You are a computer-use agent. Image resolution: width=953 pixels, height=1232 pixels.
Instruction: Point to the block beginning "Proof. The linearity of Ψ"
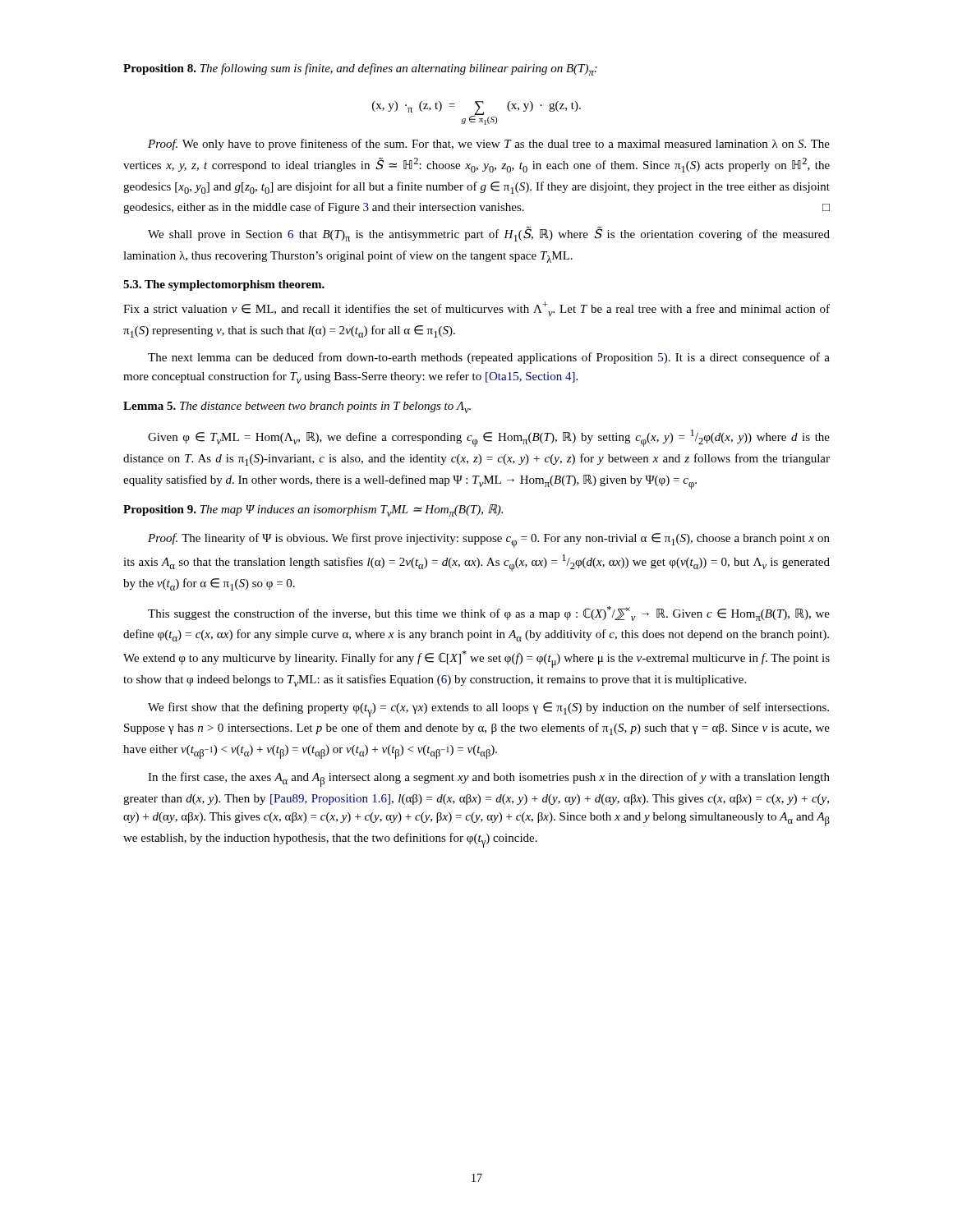476,562
